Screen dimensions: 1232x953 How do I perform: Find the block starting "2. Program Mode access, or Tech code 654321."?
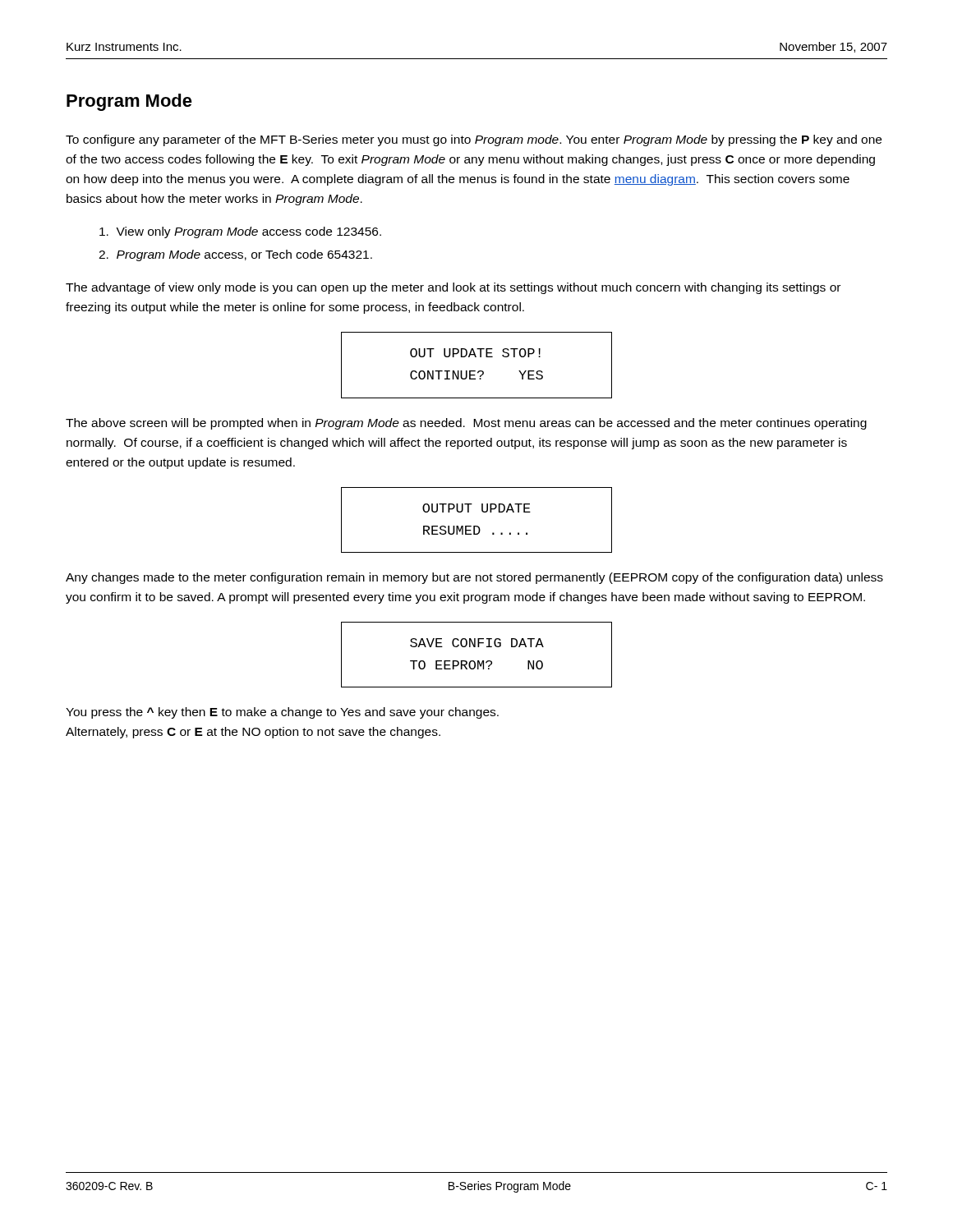point(236,254)
